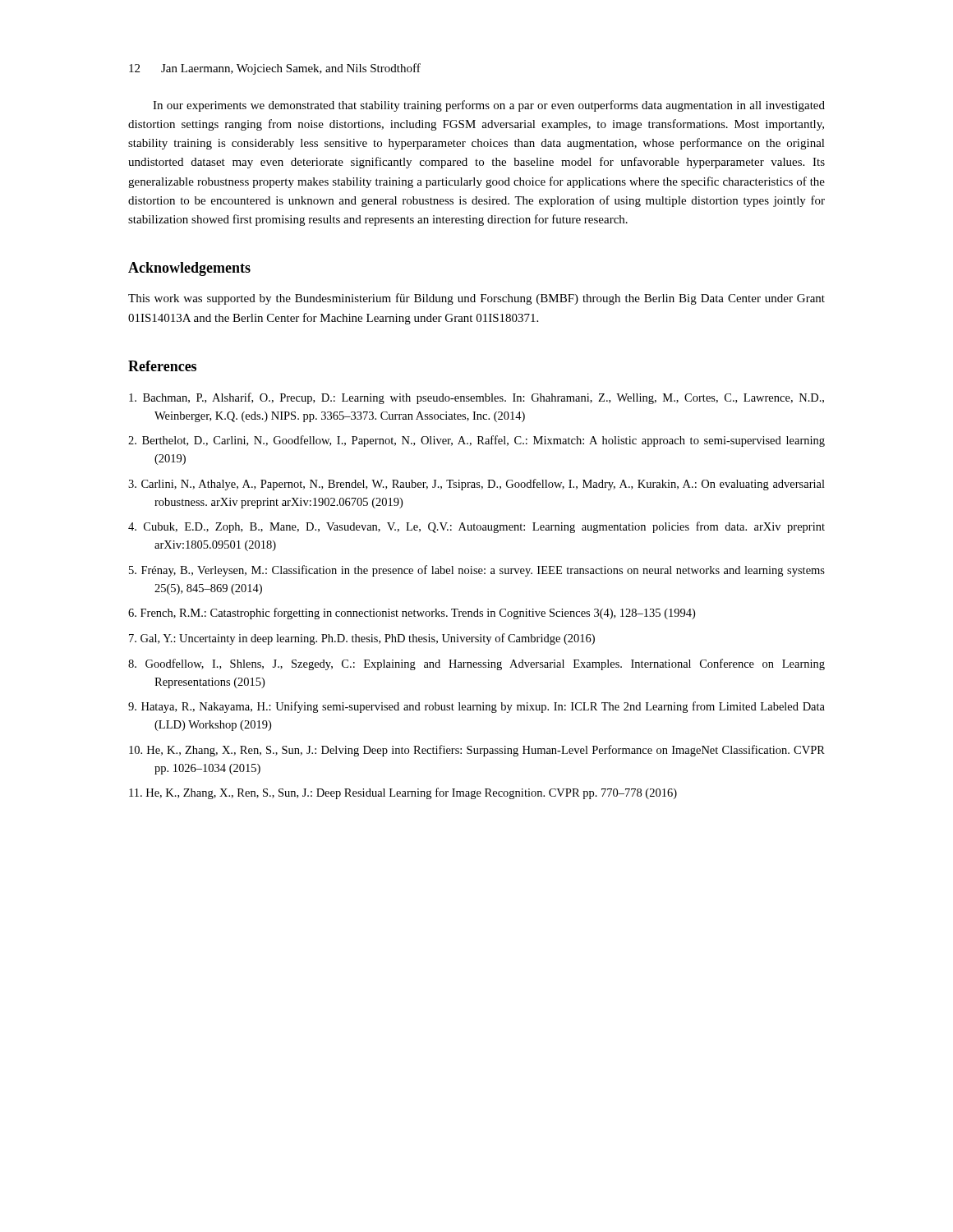Find the block on this page that starts "3. Carlini, N., Athalye, A., Papernot, N., Brendel,"

(x=476, y=492)
